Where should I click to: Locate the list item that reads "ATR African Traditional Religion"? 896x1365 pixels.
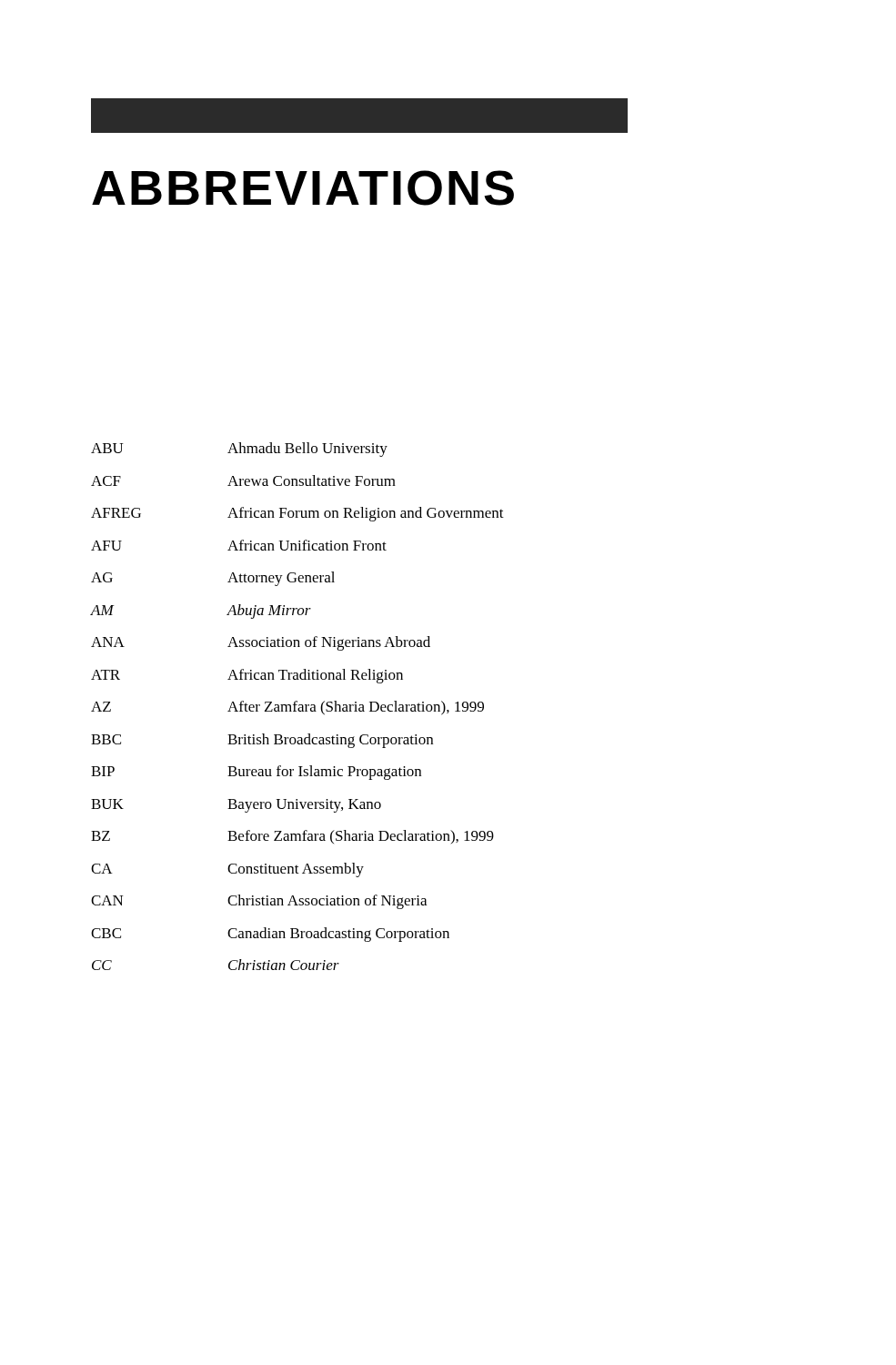(x=247, y=675)
